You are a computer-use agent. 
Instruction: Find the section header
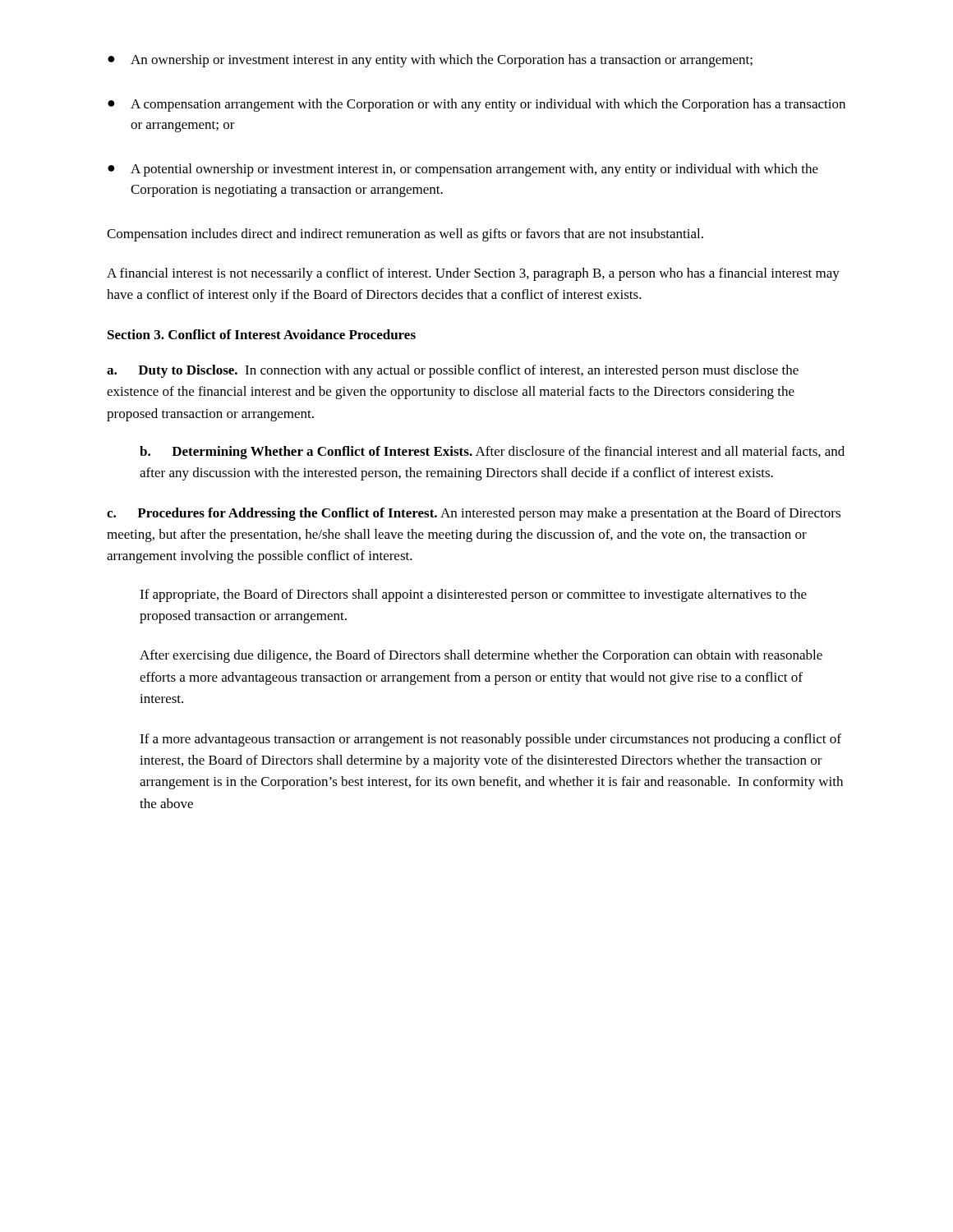[261, 334]
